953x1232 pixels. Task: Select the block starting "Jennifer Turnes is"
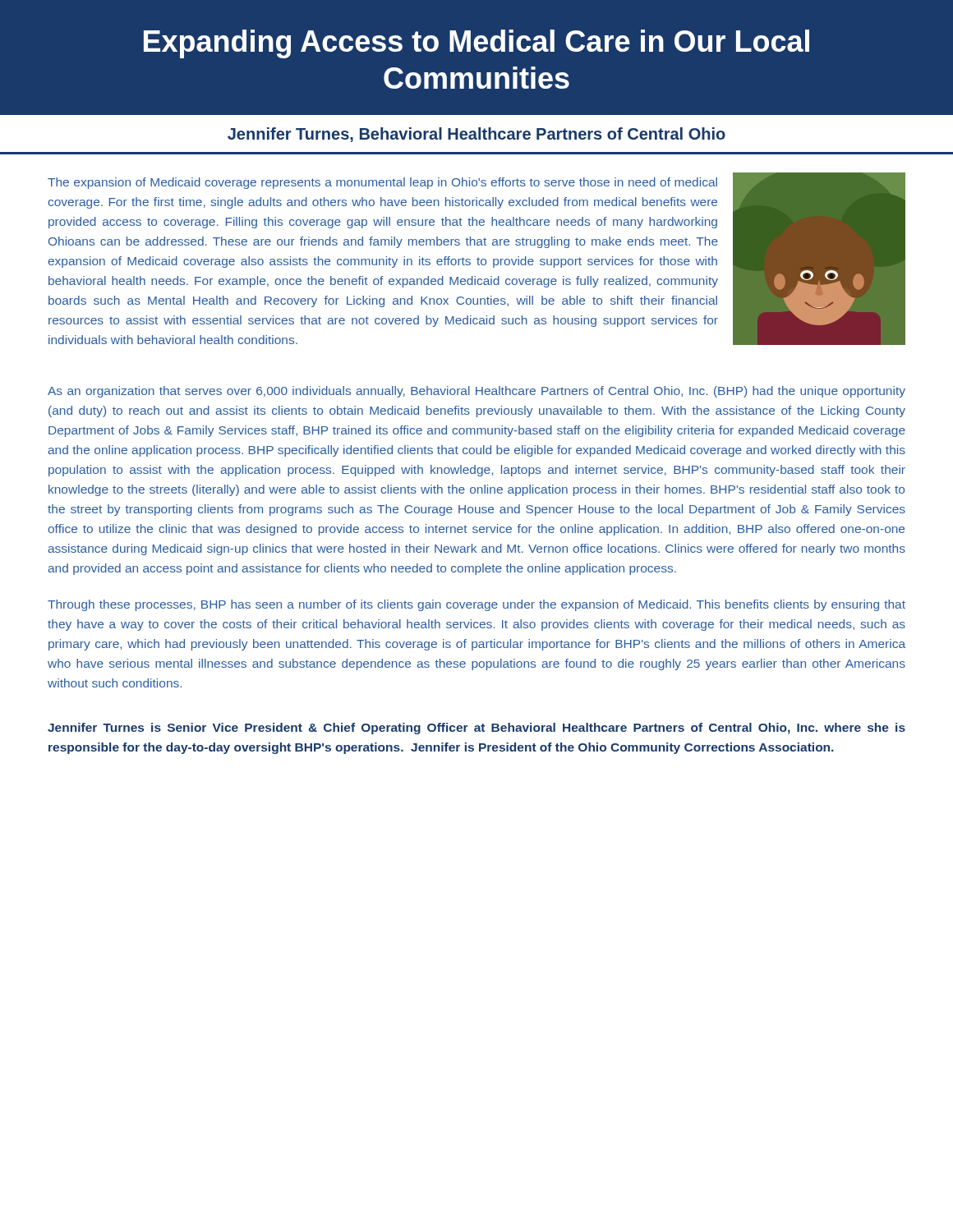476,738
